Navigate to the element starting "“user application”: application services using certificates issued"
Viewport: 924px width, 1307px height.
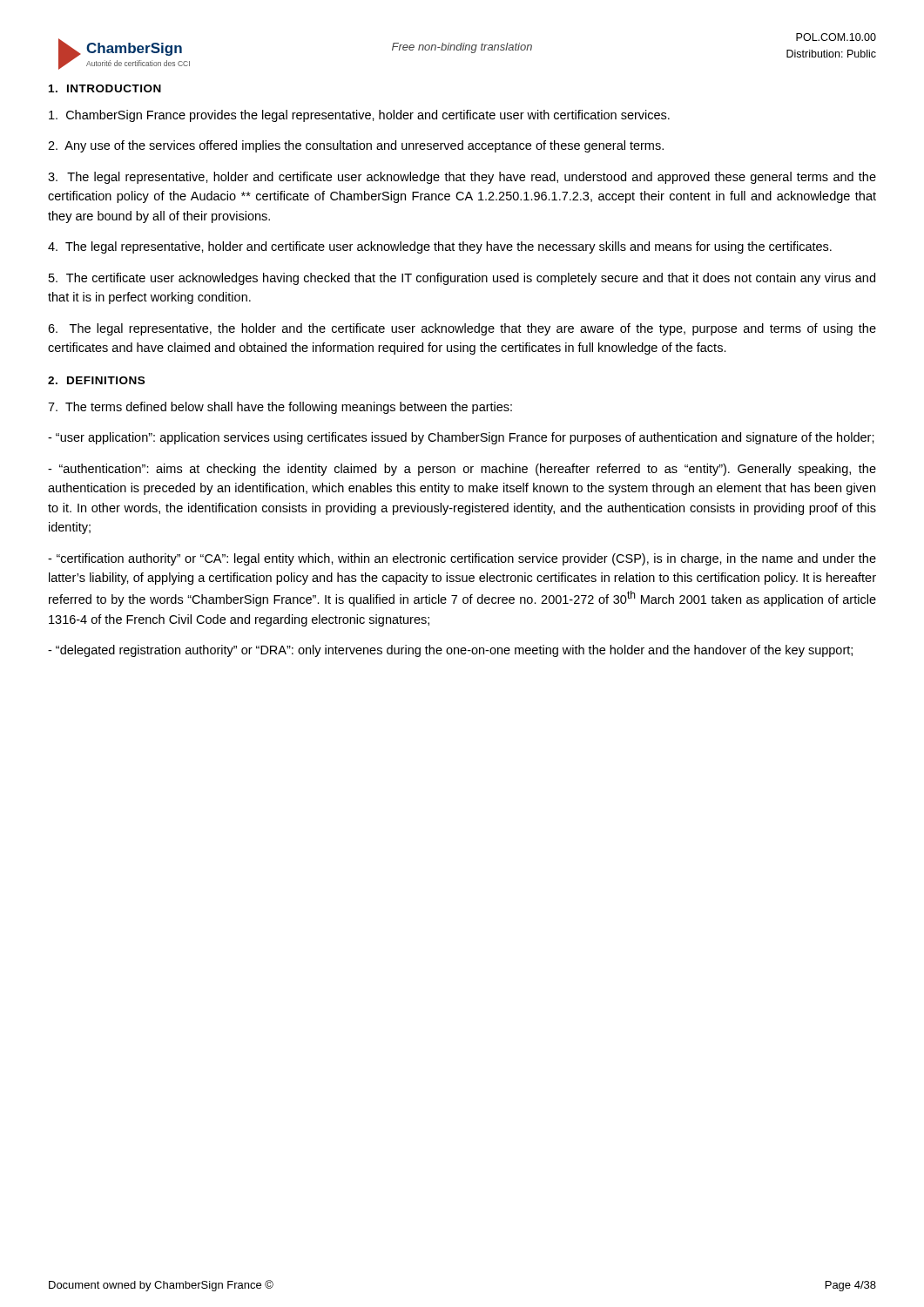[461, 438]
